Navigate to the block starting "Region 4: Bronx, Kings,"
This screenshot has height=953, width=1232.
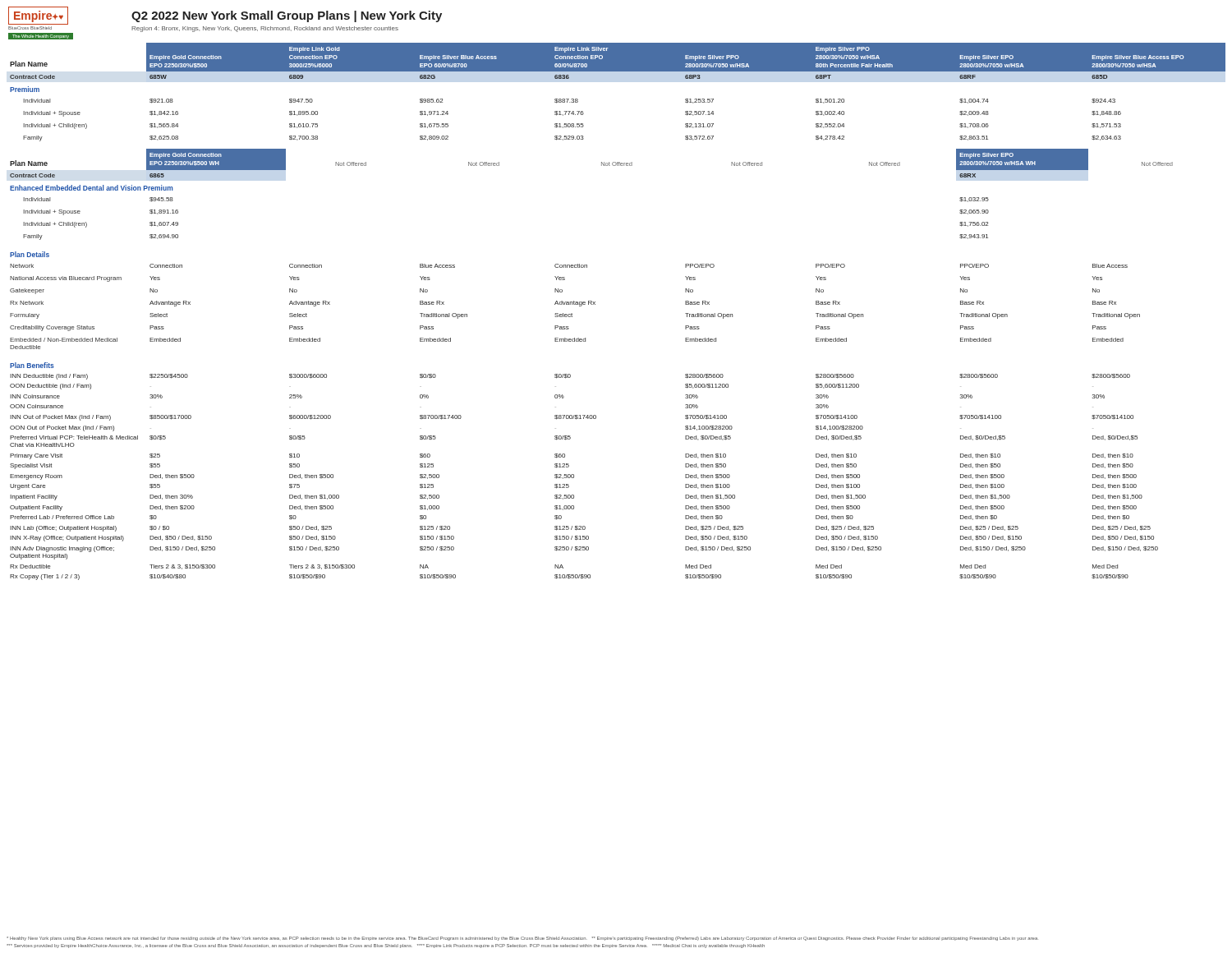265,28
